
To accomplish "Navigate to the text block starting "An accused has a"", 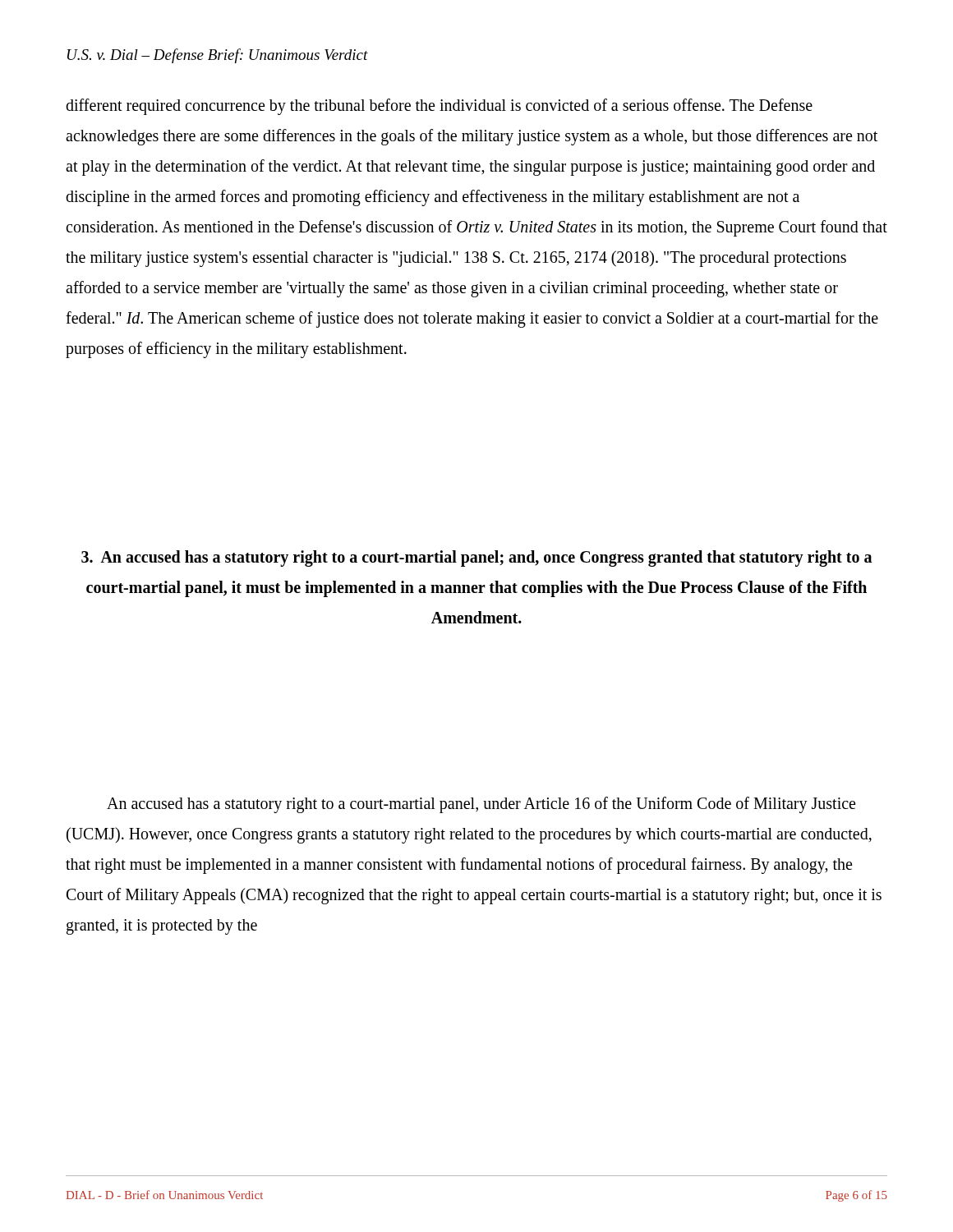I will [x=476, y=864].
